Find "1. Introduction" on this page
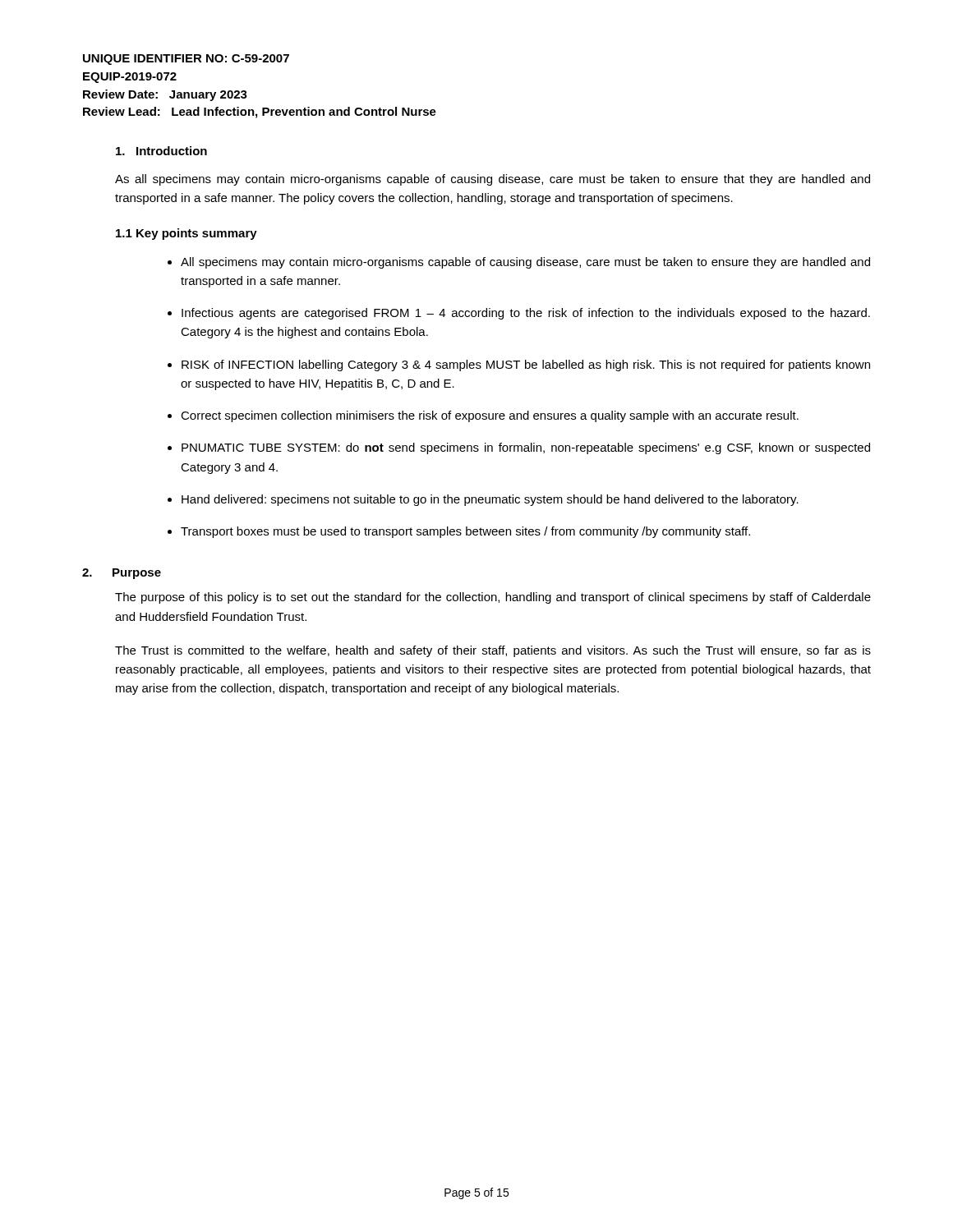The height and width of the screenshot is (1232, 953). tap(161, 151)
